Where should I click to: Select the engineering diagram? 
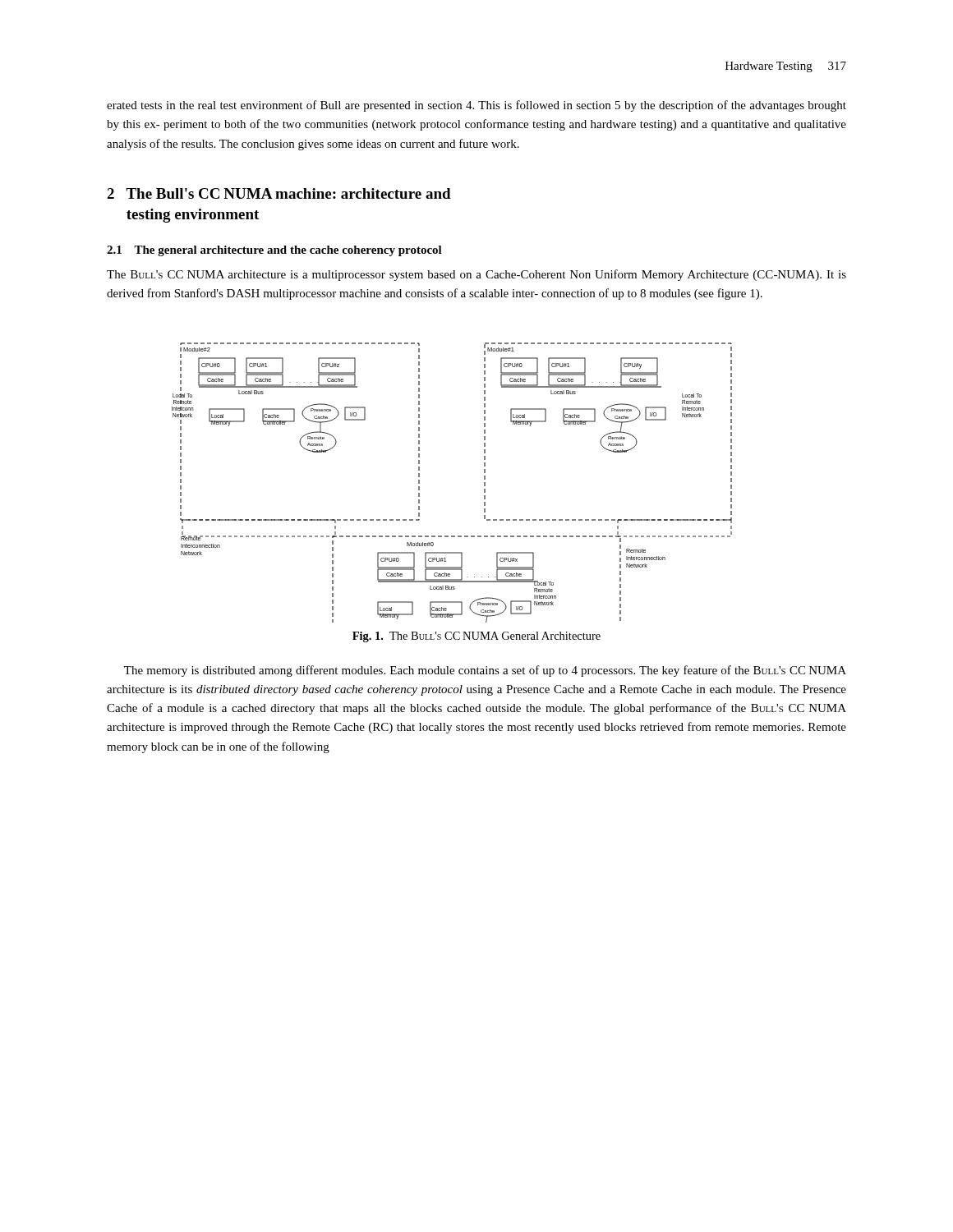[476, 474]
